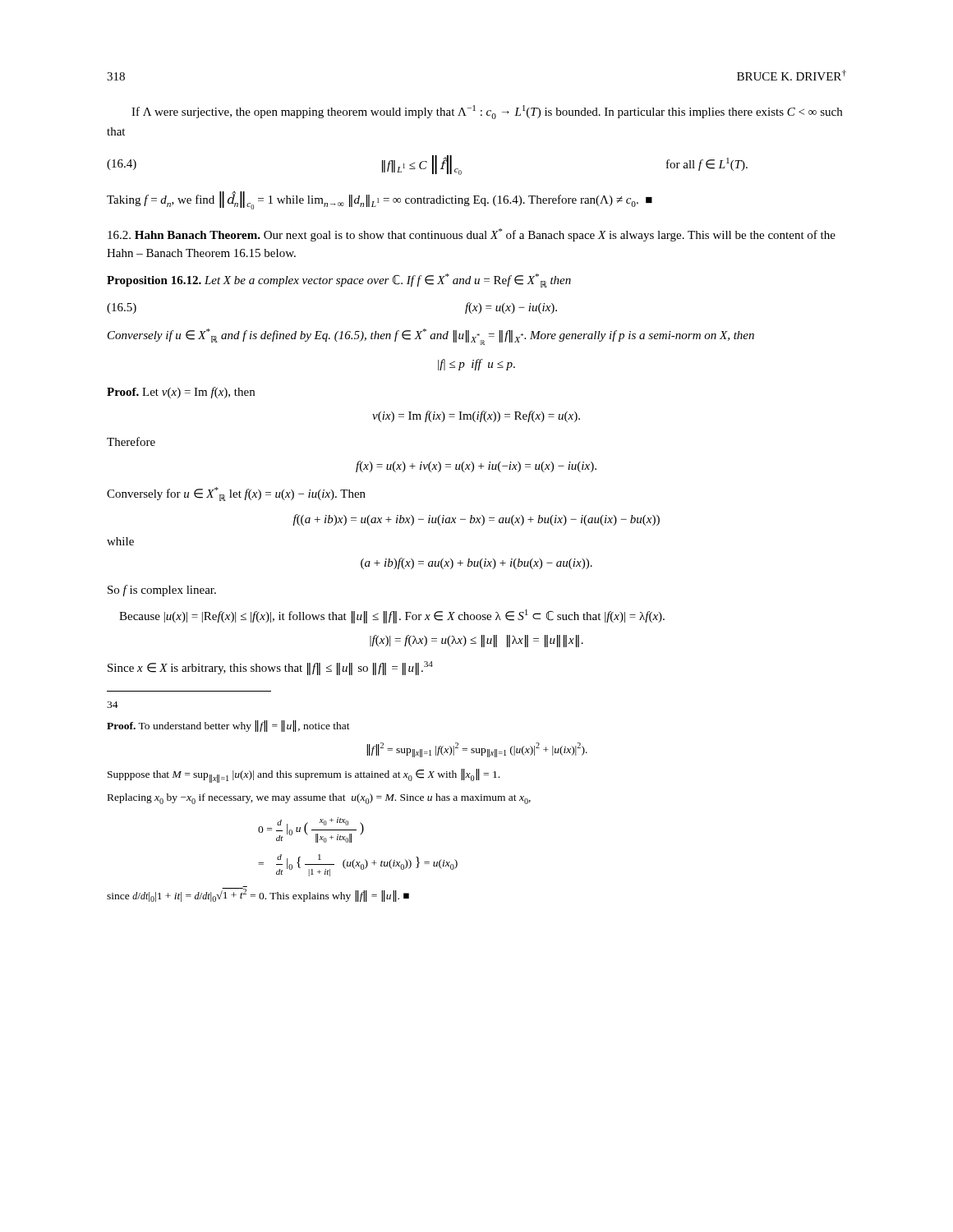The width and height of the screenshot is (953, 1232).
Task: Find the formula that says "f(x) = u(x)"
Action: tap(476, 466)
